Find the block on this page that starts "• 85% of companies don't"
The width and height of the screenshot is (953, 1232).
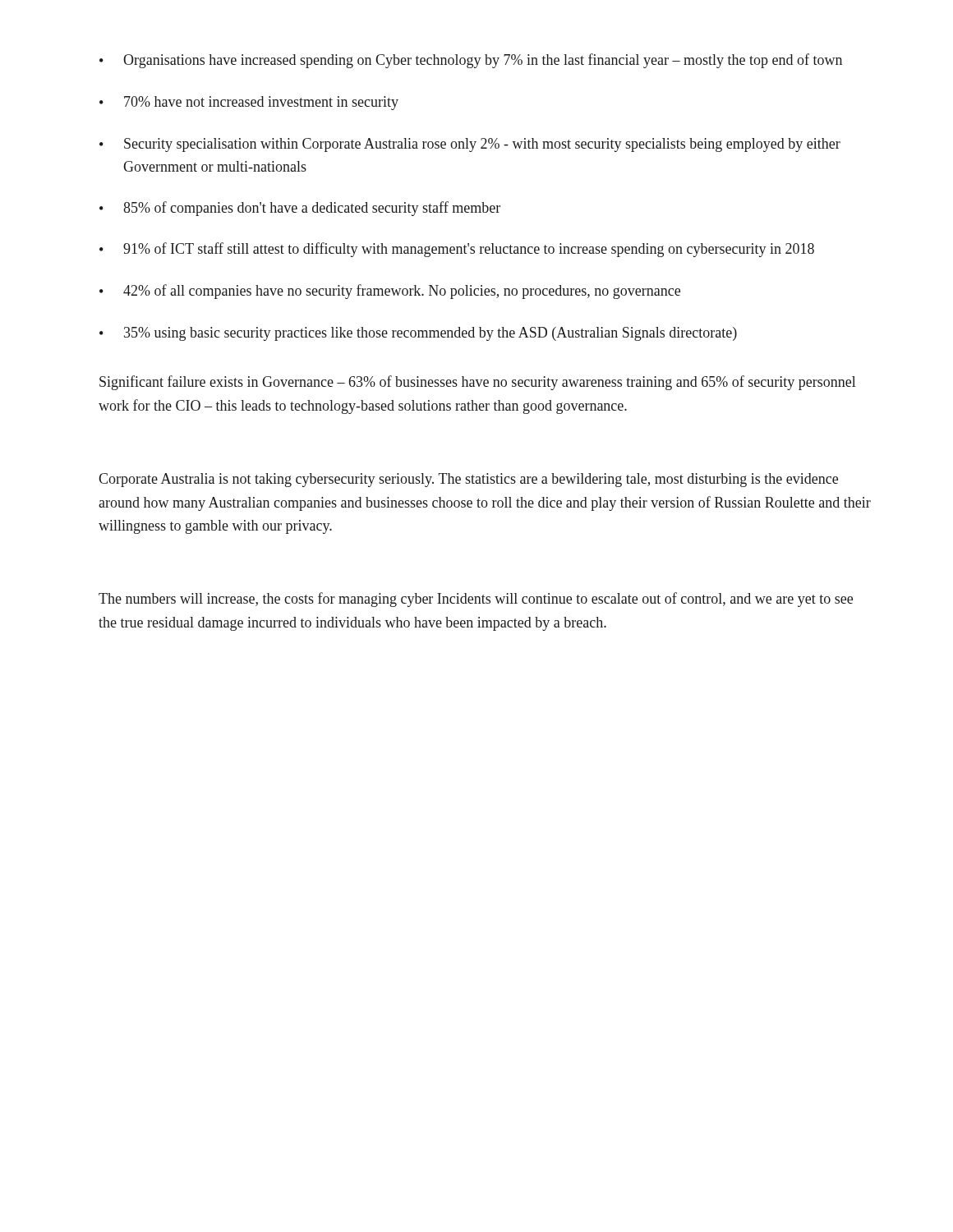300,209
